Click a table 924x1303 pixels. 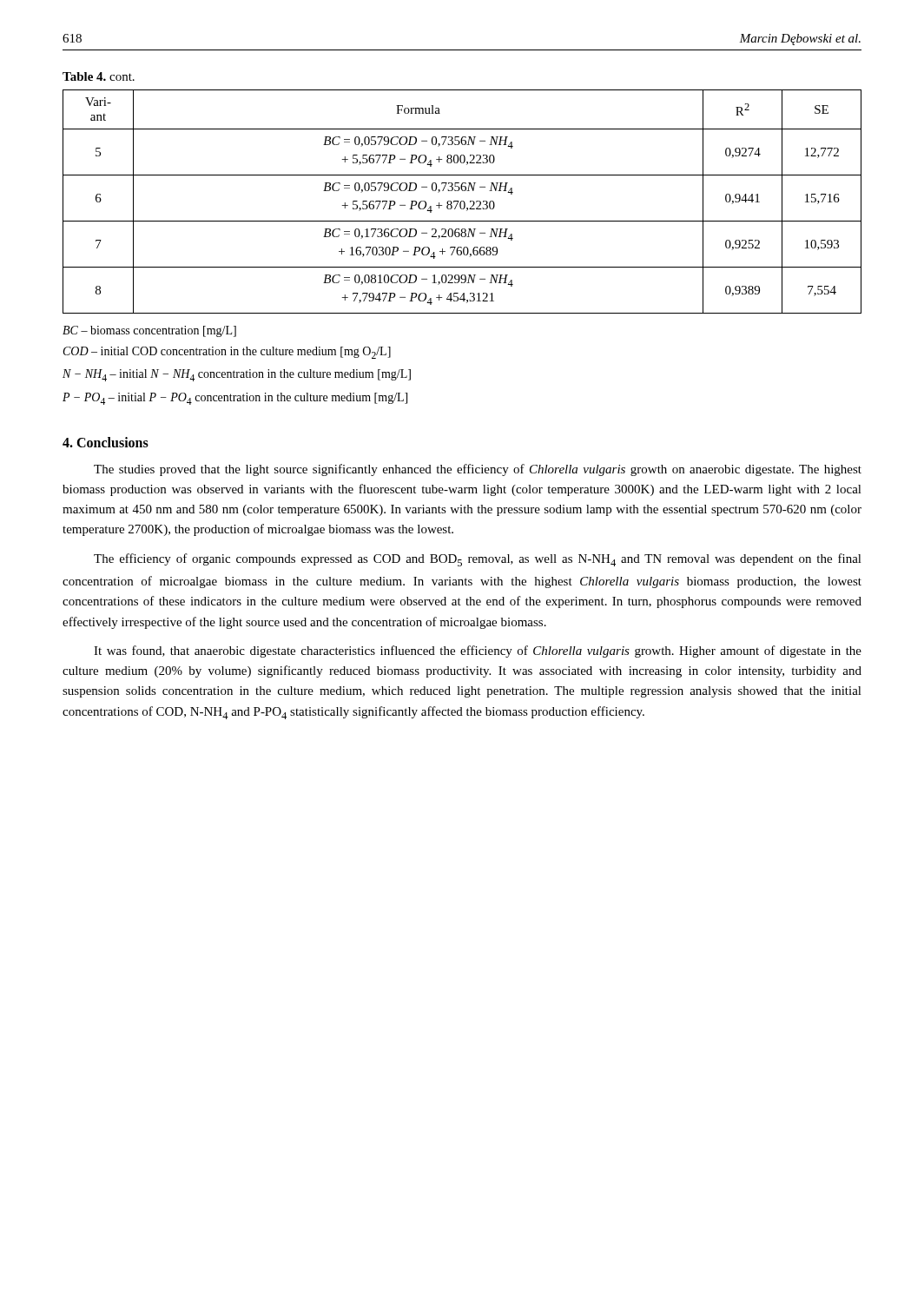click(462, 202)
